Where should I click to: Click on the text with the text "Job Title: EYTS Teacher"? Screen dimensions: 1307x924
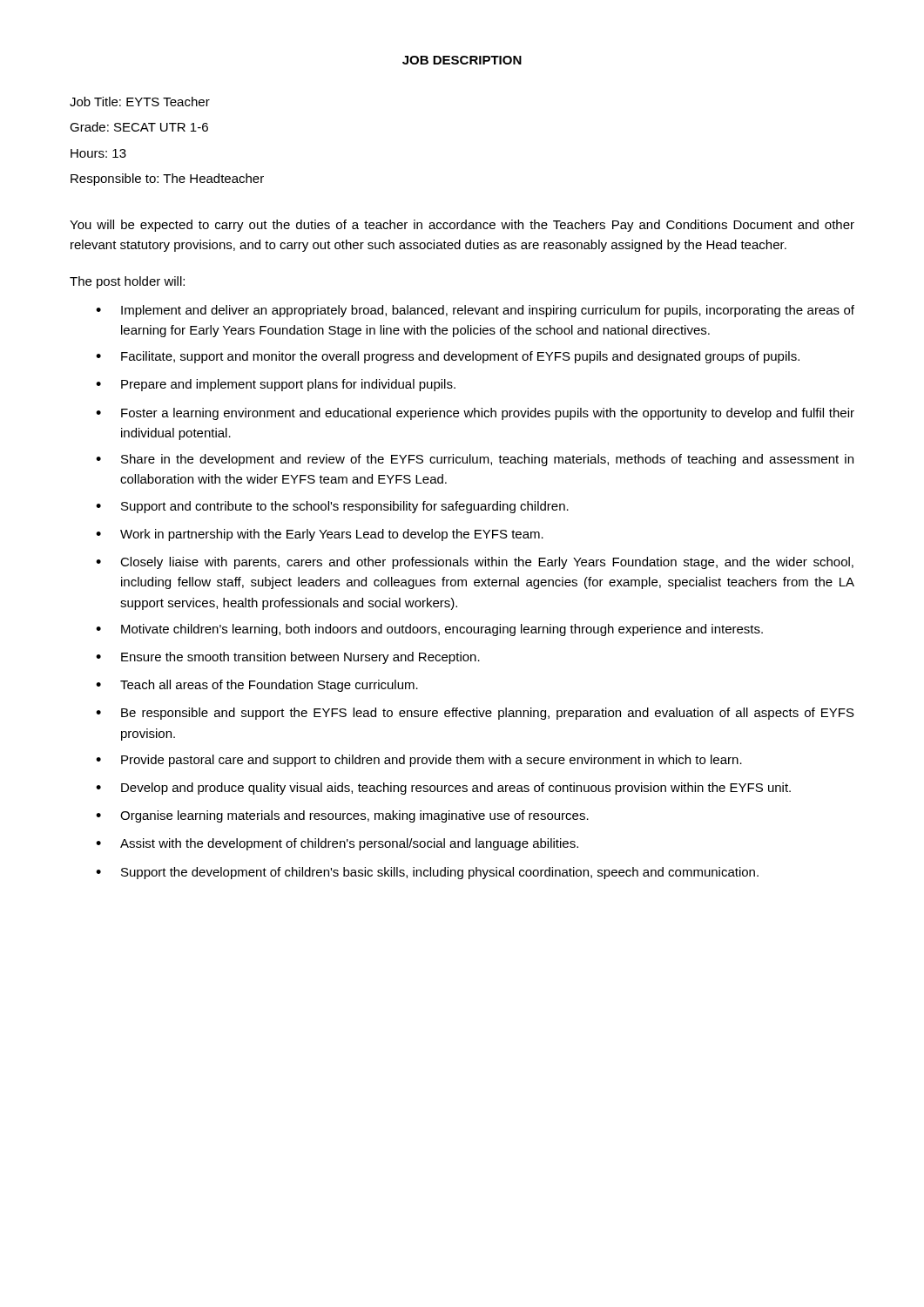point(140,101)
